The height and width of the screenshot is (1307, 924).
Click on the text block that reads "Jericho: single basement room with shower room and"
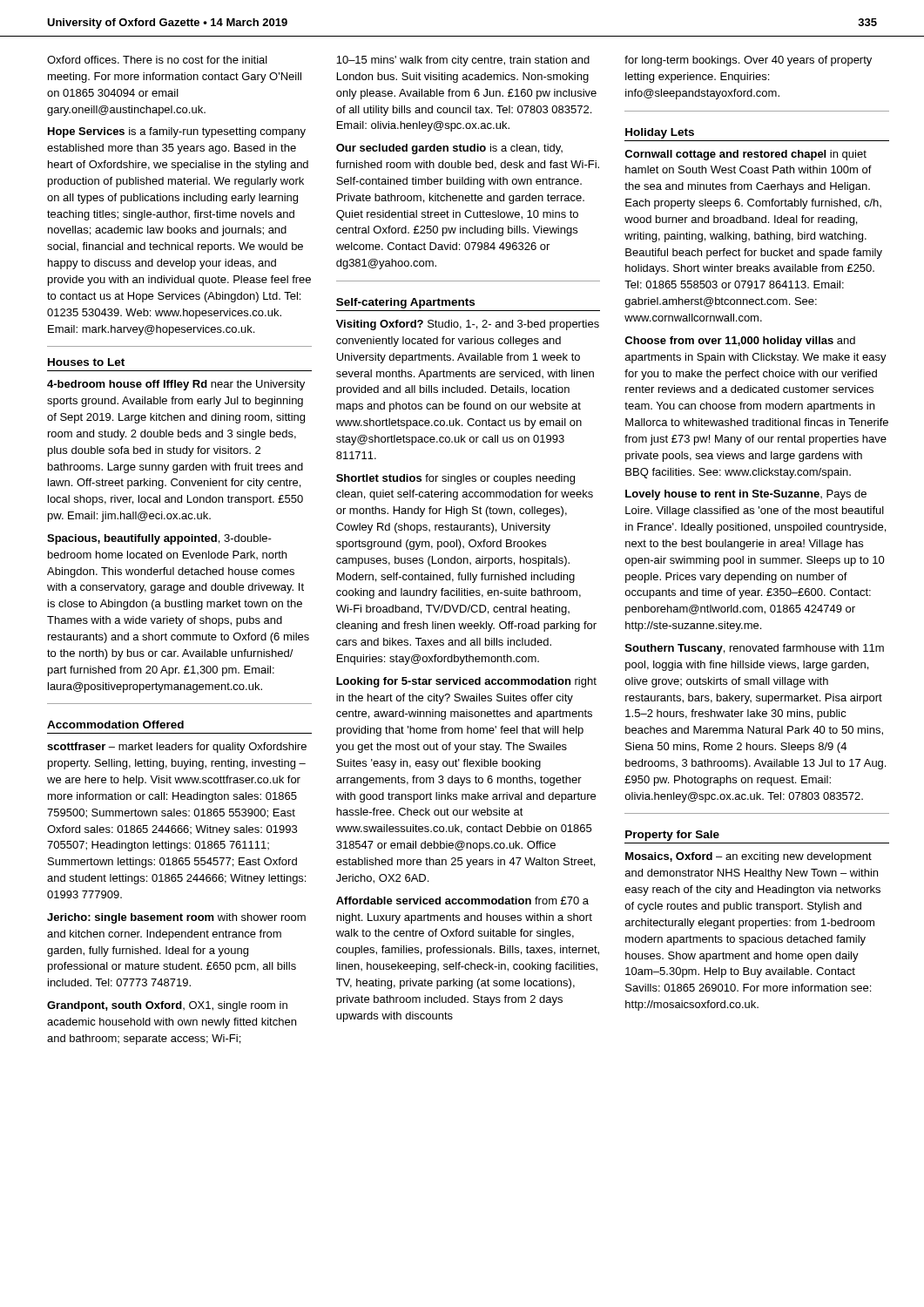pos(179,951)
